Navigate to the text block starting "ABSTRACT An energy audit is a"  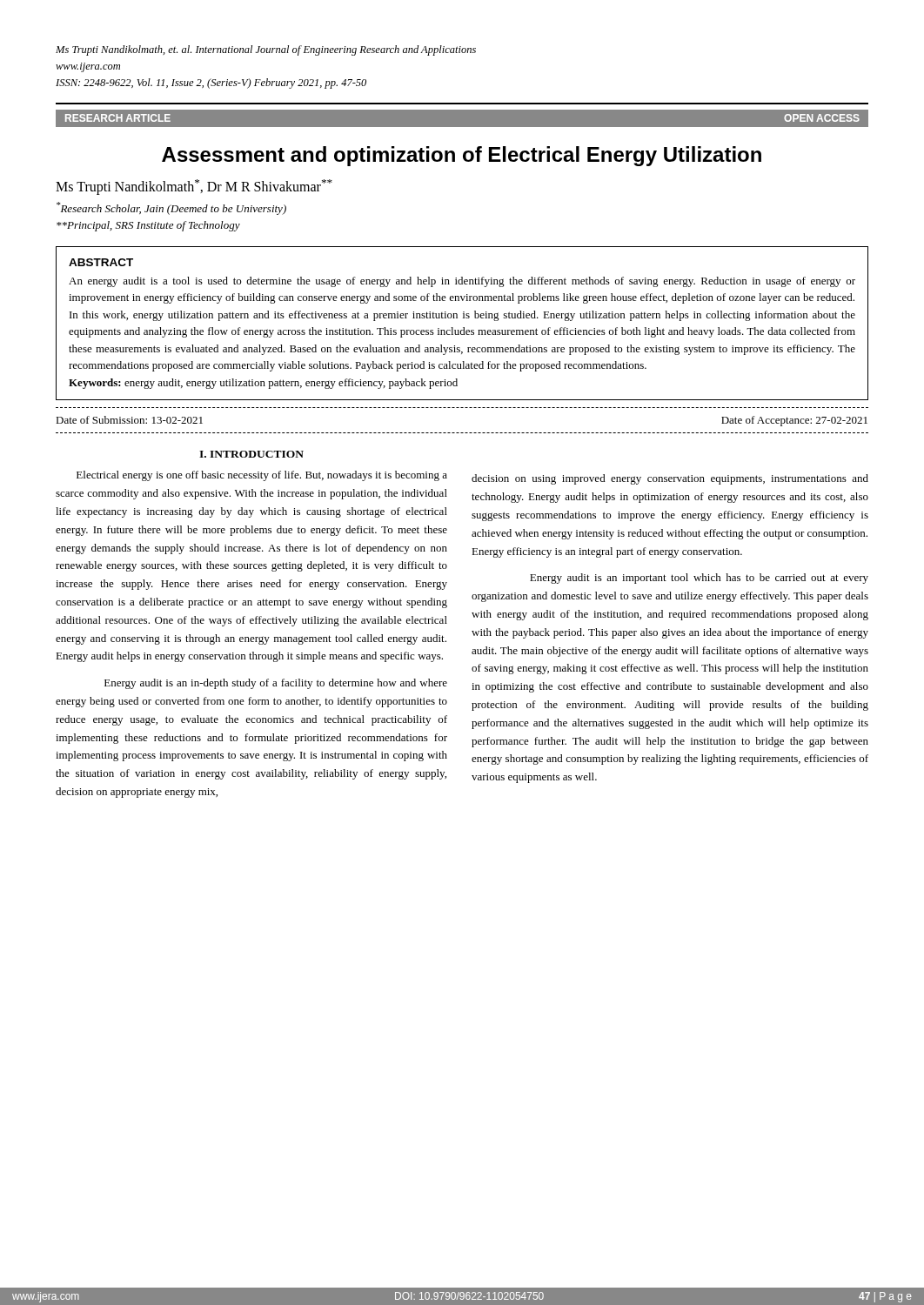[x=462, y=323]
